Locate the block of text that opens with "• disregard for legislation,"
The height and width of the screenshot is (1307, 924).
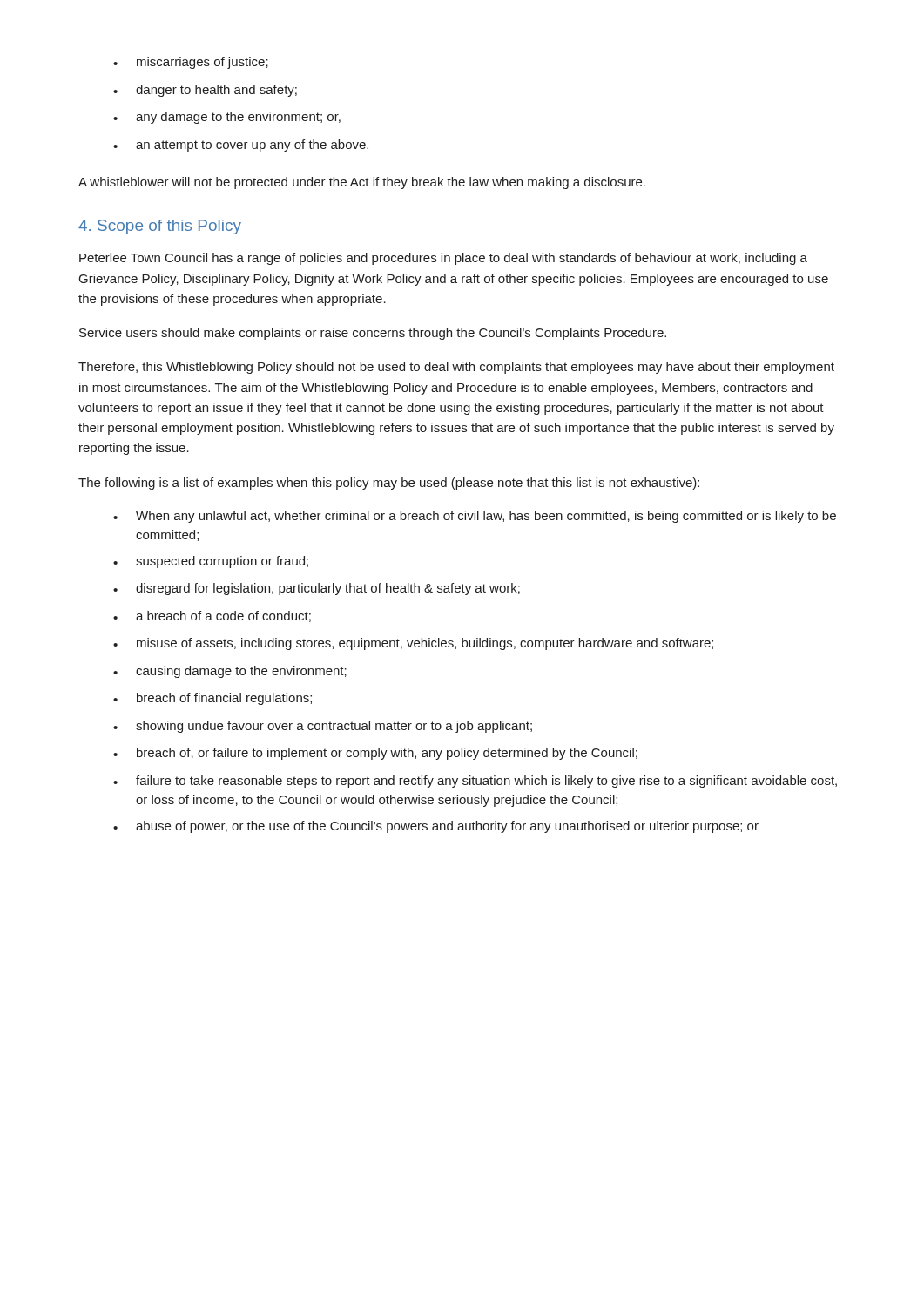317,589
